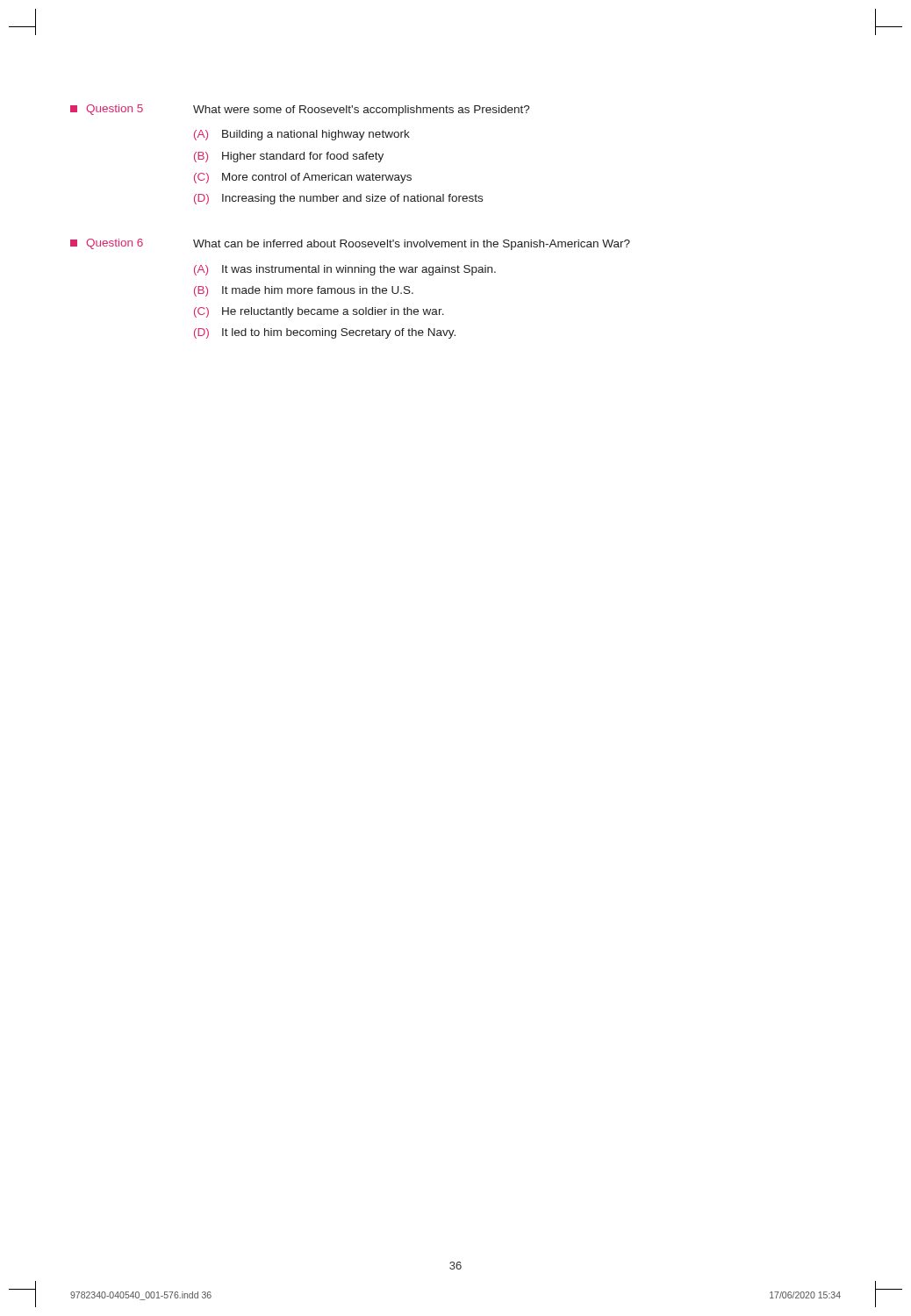Image resolution: width=911 pixels, height=1316 pixels.
Task: Locate the block of text that opens with "(A) Building a"
Action: [301, 135]
